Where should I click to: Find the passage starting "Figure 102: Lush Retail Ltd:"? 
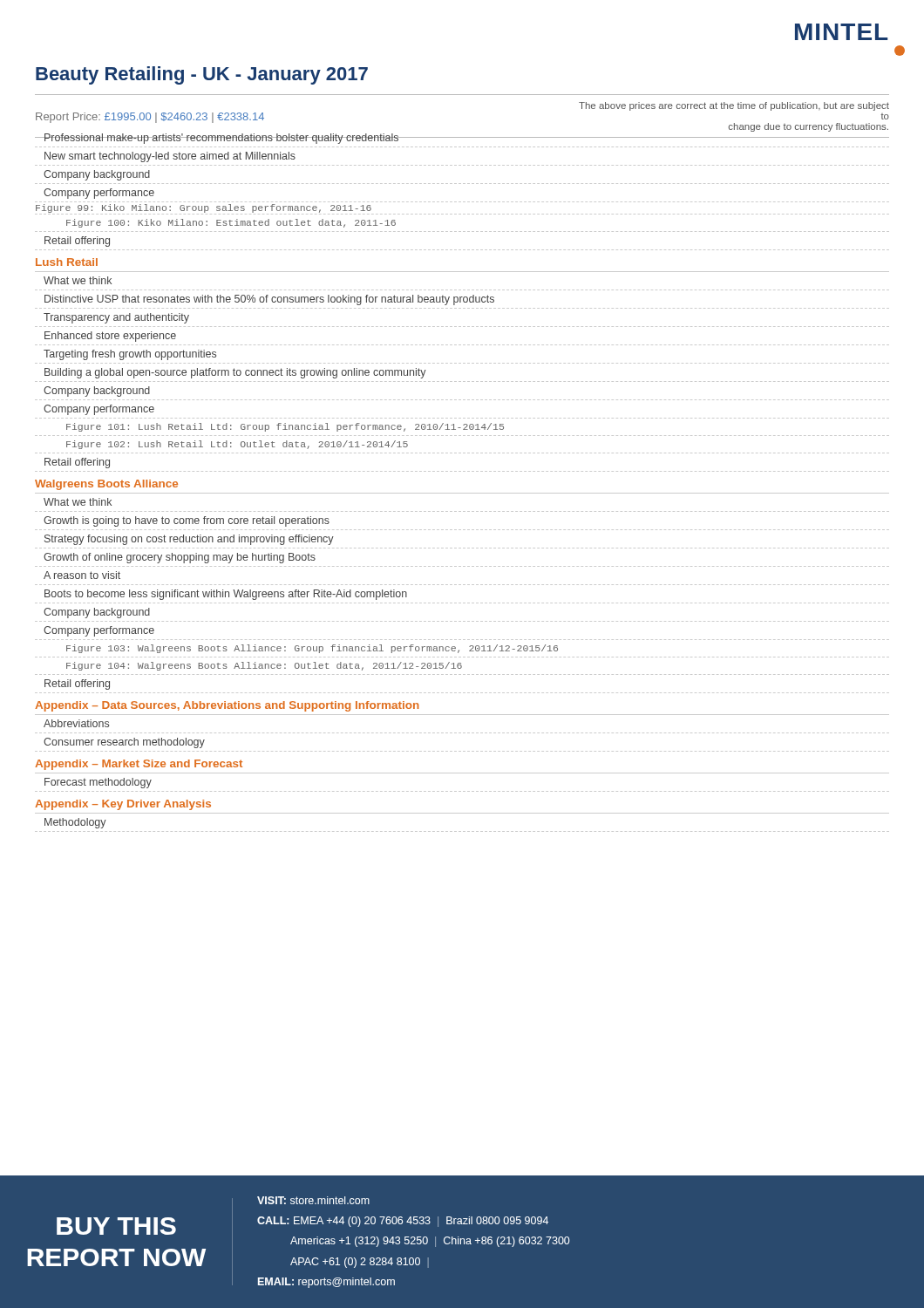point(237,444)
